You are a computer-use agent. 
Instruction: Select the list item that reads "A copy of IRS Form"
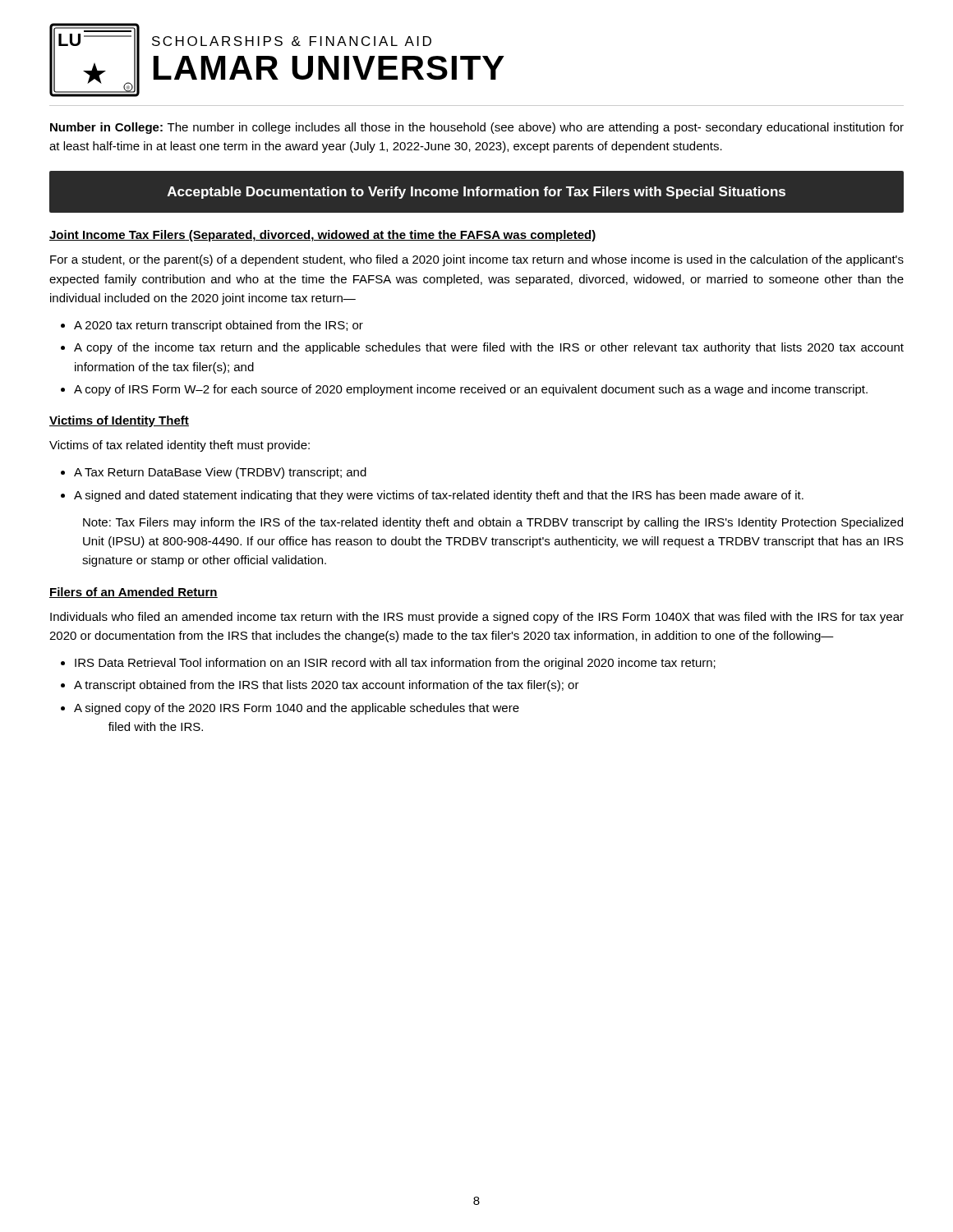point(471,389)
